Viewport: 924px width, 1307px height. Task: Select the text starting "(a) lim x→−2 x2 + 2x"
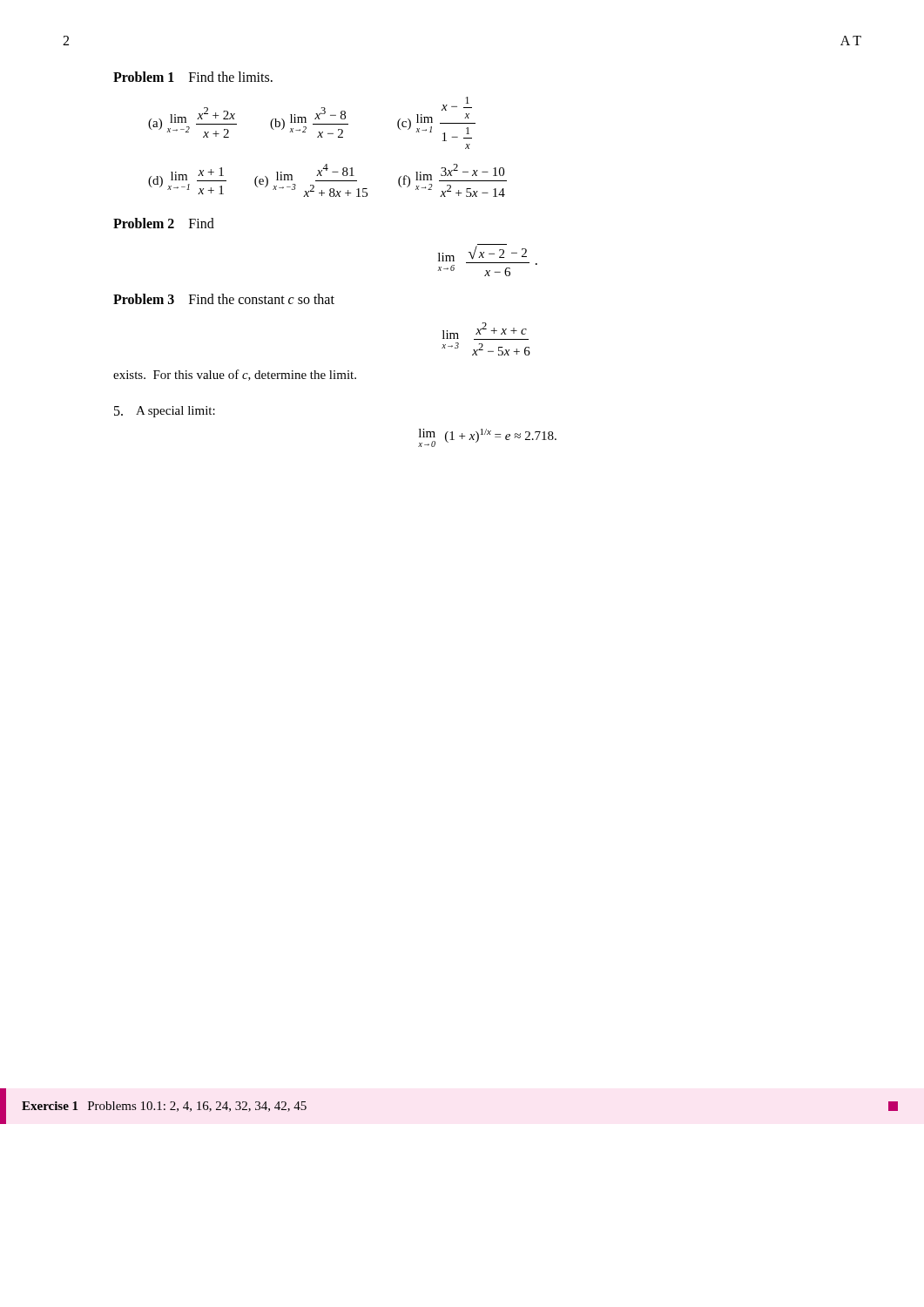313,123
